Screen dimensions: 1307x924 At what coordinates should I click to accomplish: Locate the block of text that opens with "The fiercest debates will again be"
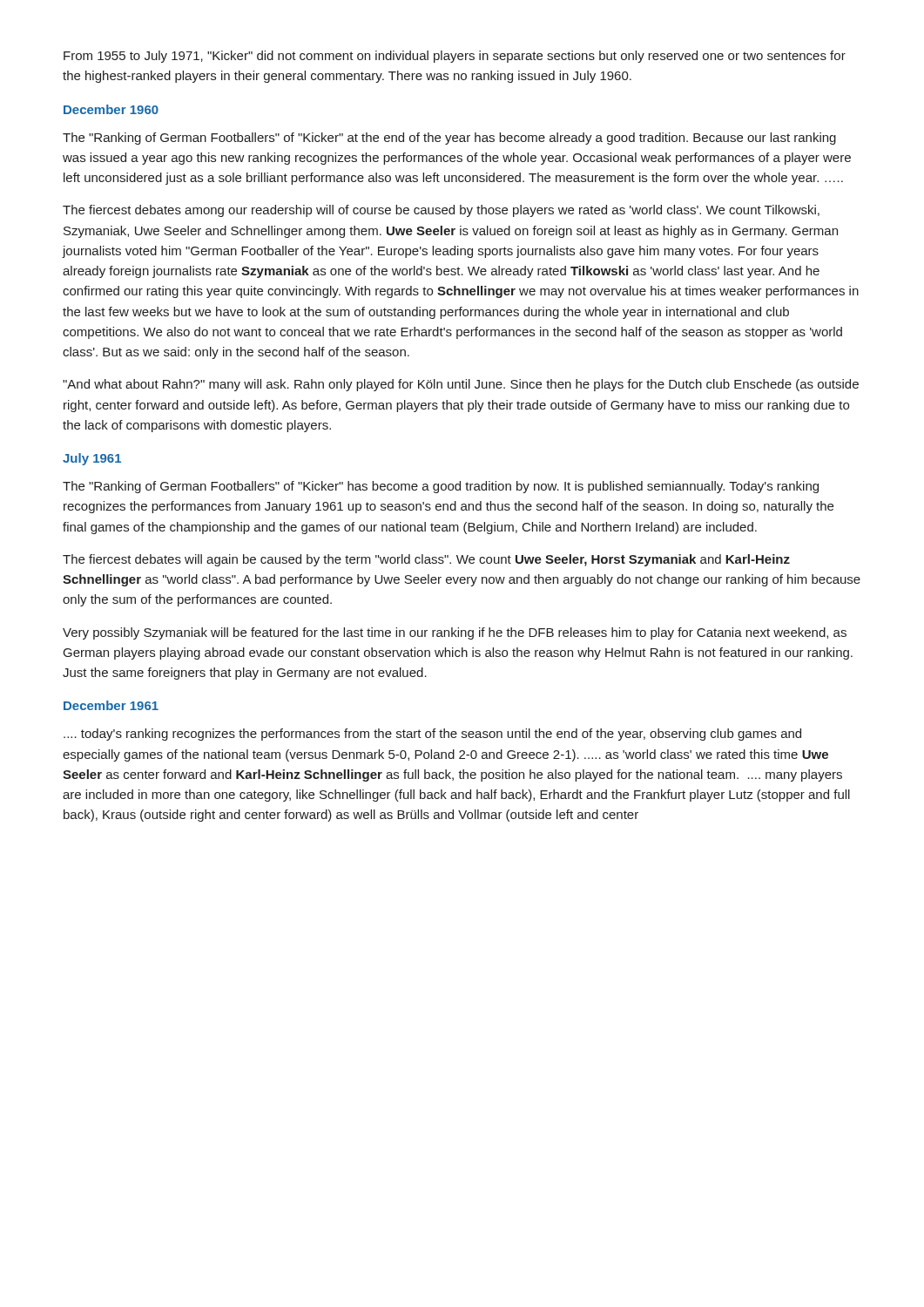pyautogui.click(x=462, y=579)
